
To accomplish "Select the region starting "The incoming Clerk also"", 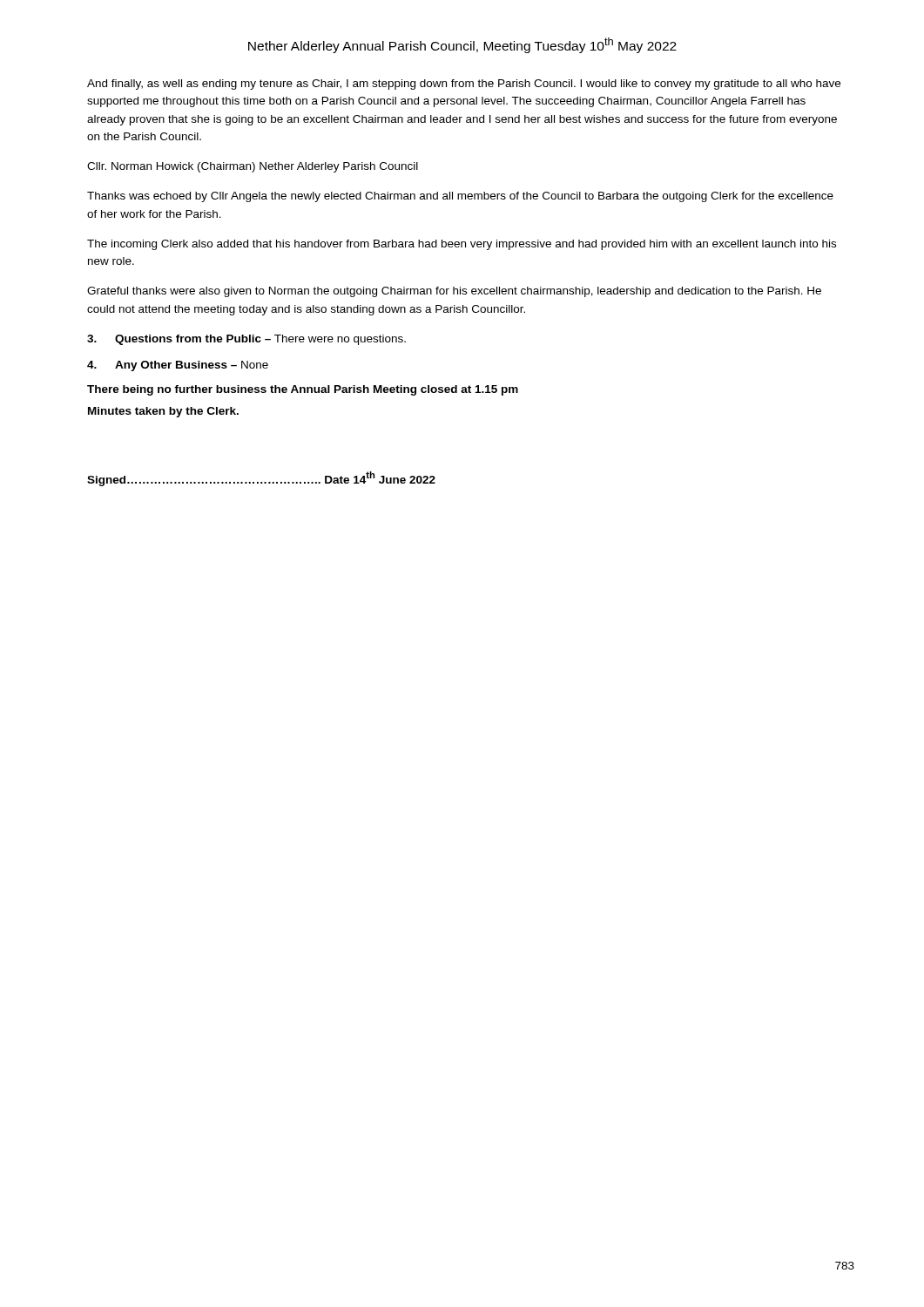I will [462, 252].
